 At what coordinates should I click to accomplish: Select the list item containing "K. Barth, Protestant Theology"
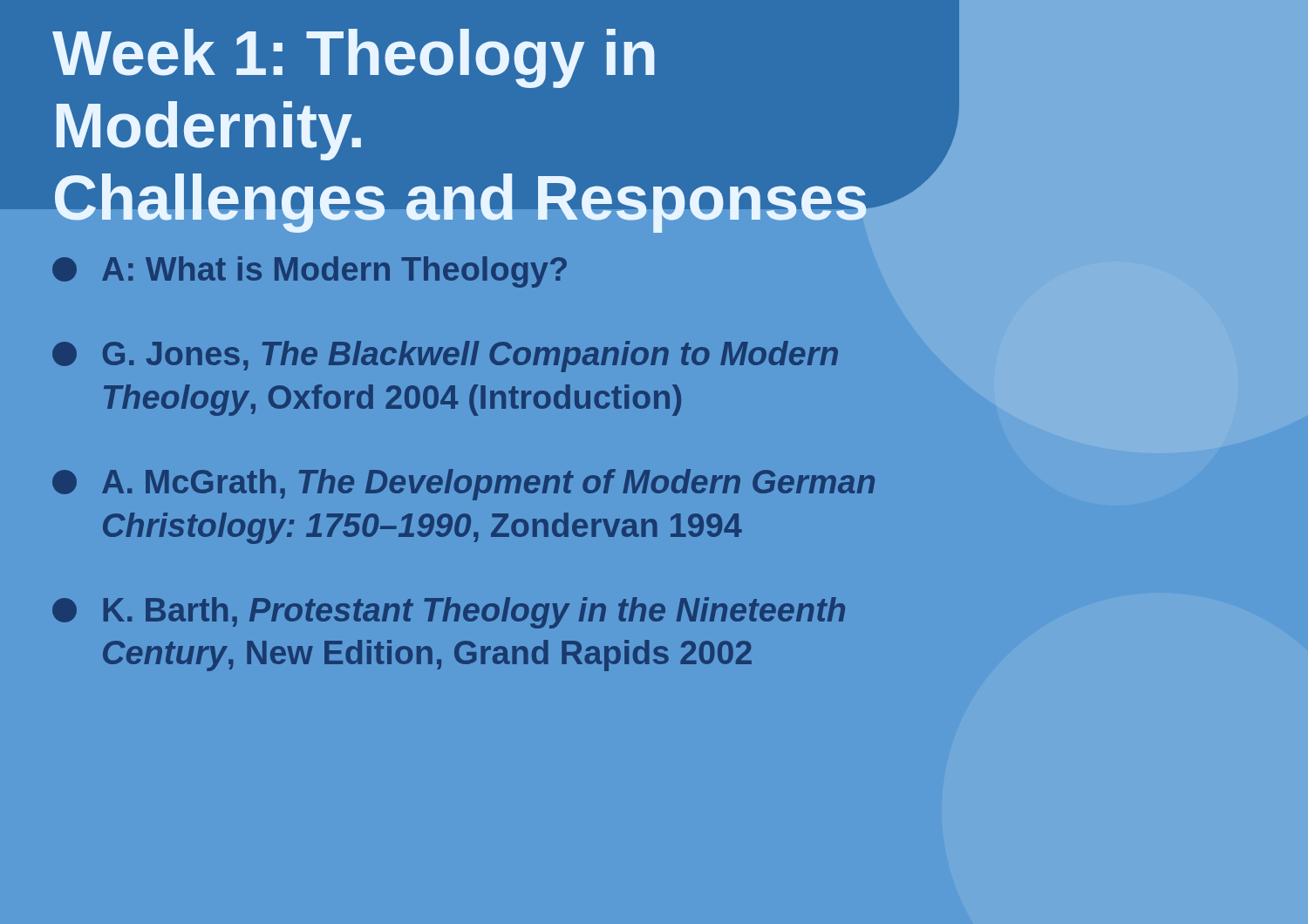tap(510, 632)
